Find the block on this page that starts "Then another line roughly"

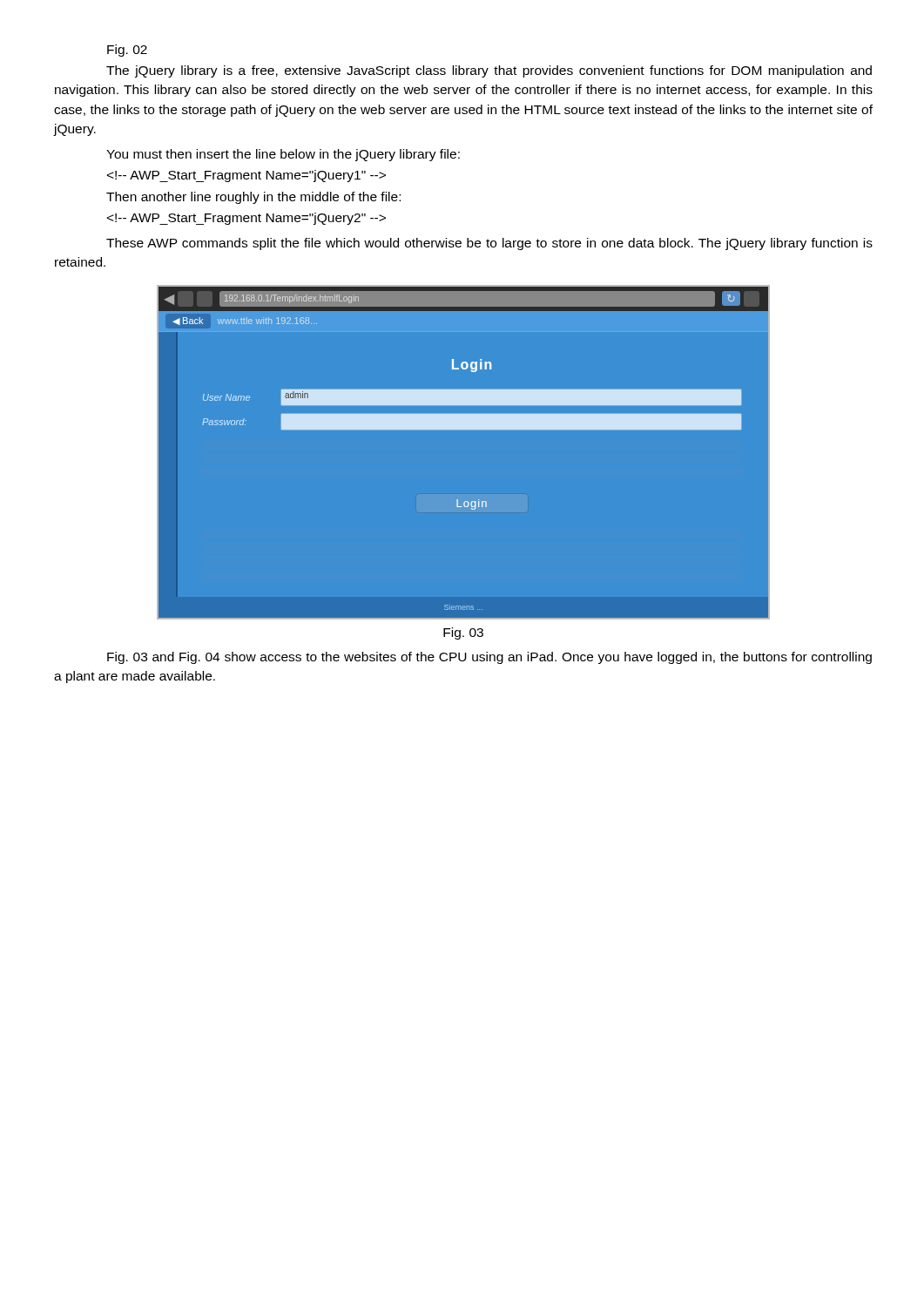254,196
